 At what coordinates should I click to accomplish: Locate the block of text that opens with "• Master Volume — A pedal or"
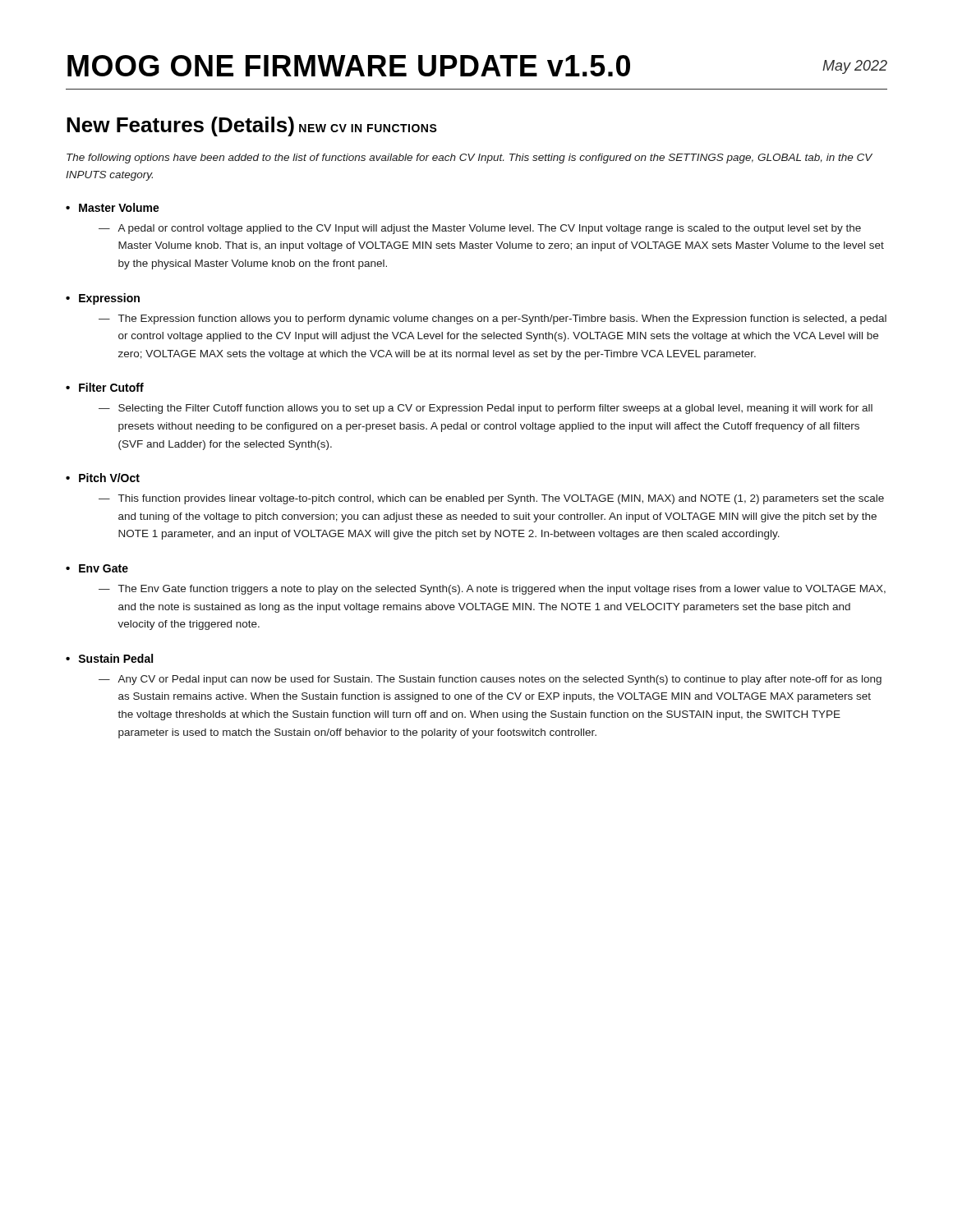(476, 236)
